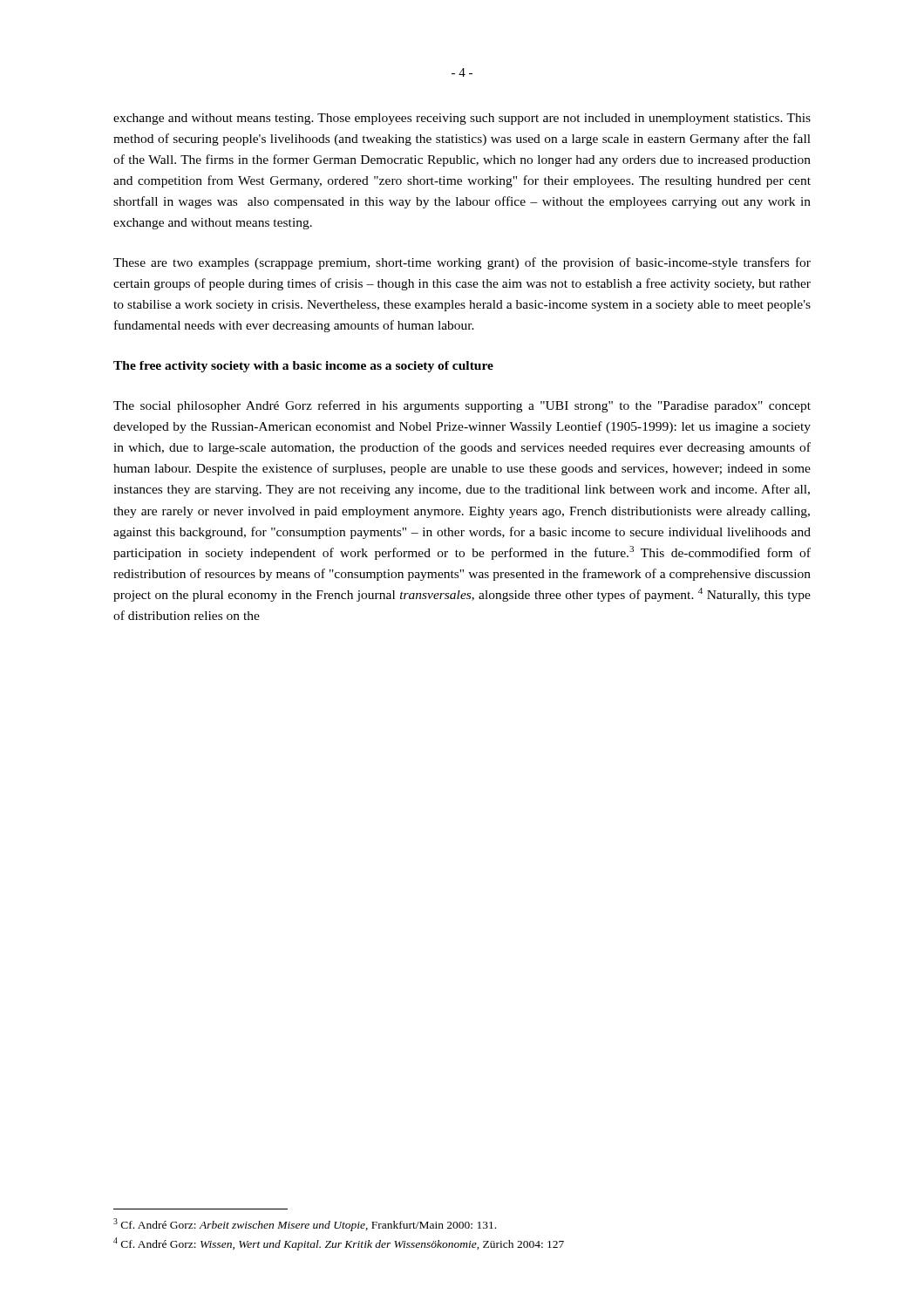This screenshot has width=924, height=1308.
Task: Click on the text block with the text "These are two examples (scrappage premium, short-time"
Action: (x=462, y=294)
